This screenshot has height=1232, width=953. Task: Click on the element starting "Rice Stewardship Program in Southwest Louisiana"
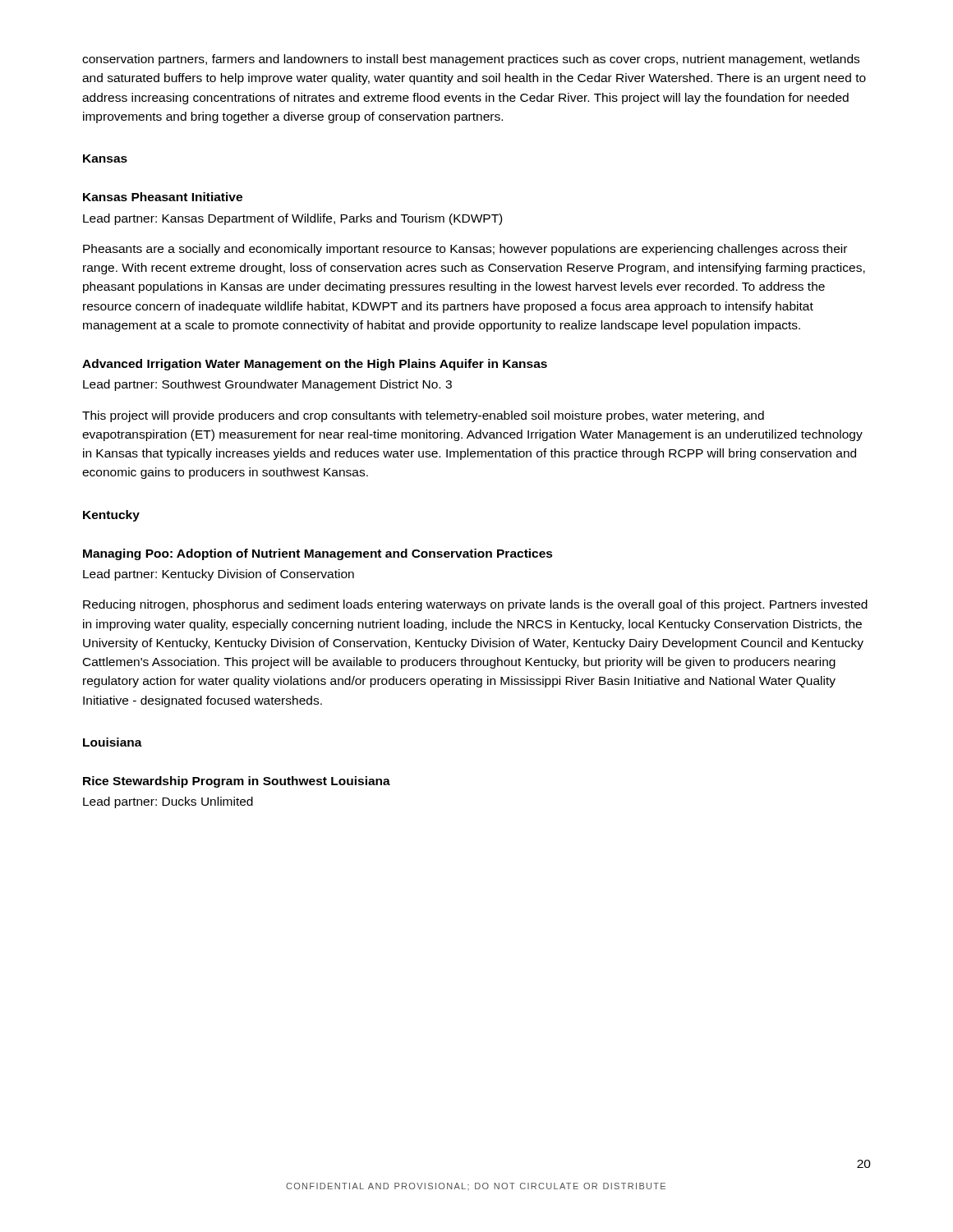[x=236, y=781]
